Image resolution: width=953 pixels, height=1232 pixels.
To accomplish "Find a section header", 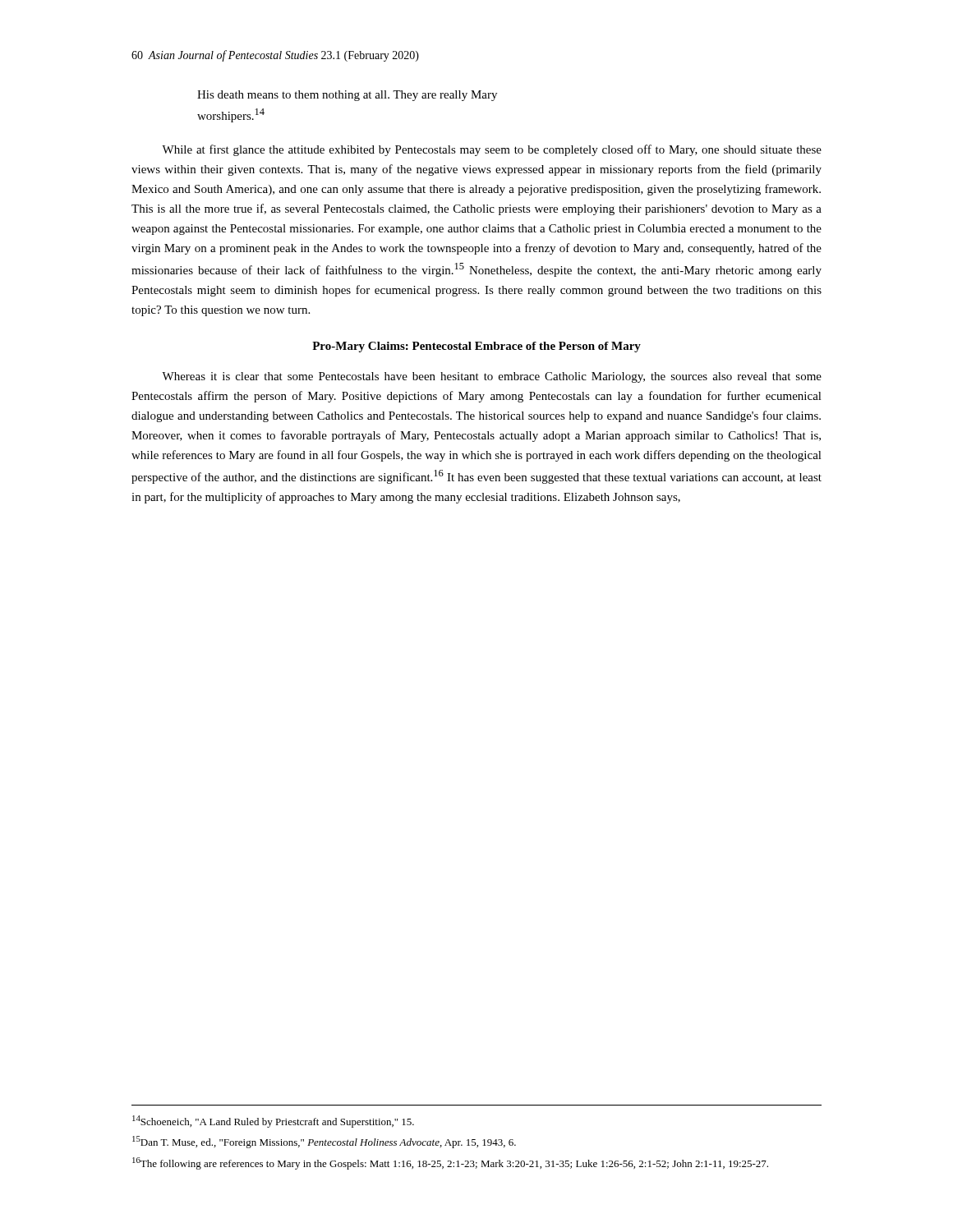I will pos(476,346).
